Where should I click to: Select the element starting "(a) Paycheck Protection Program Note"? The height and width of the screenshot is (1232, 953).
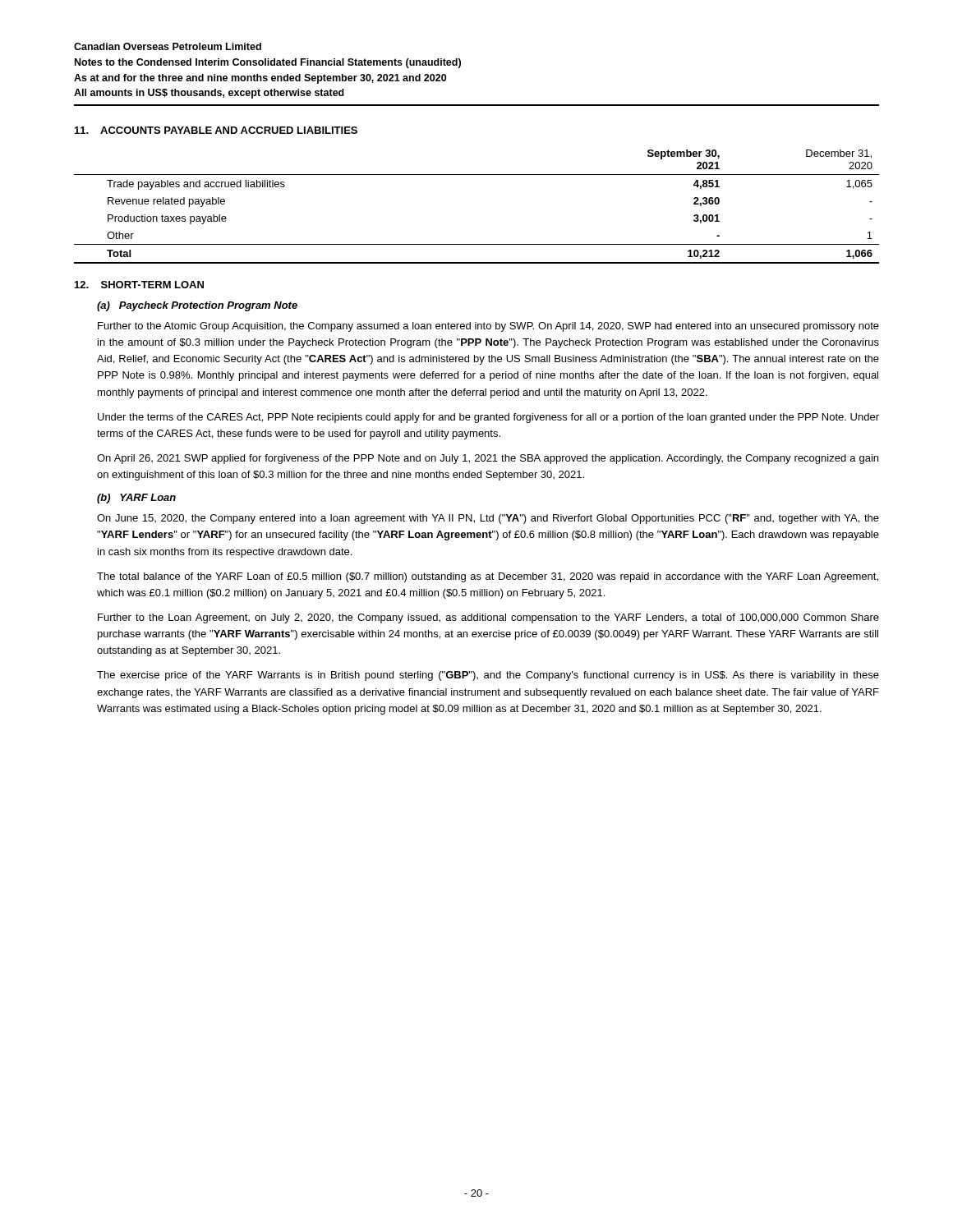197,305
